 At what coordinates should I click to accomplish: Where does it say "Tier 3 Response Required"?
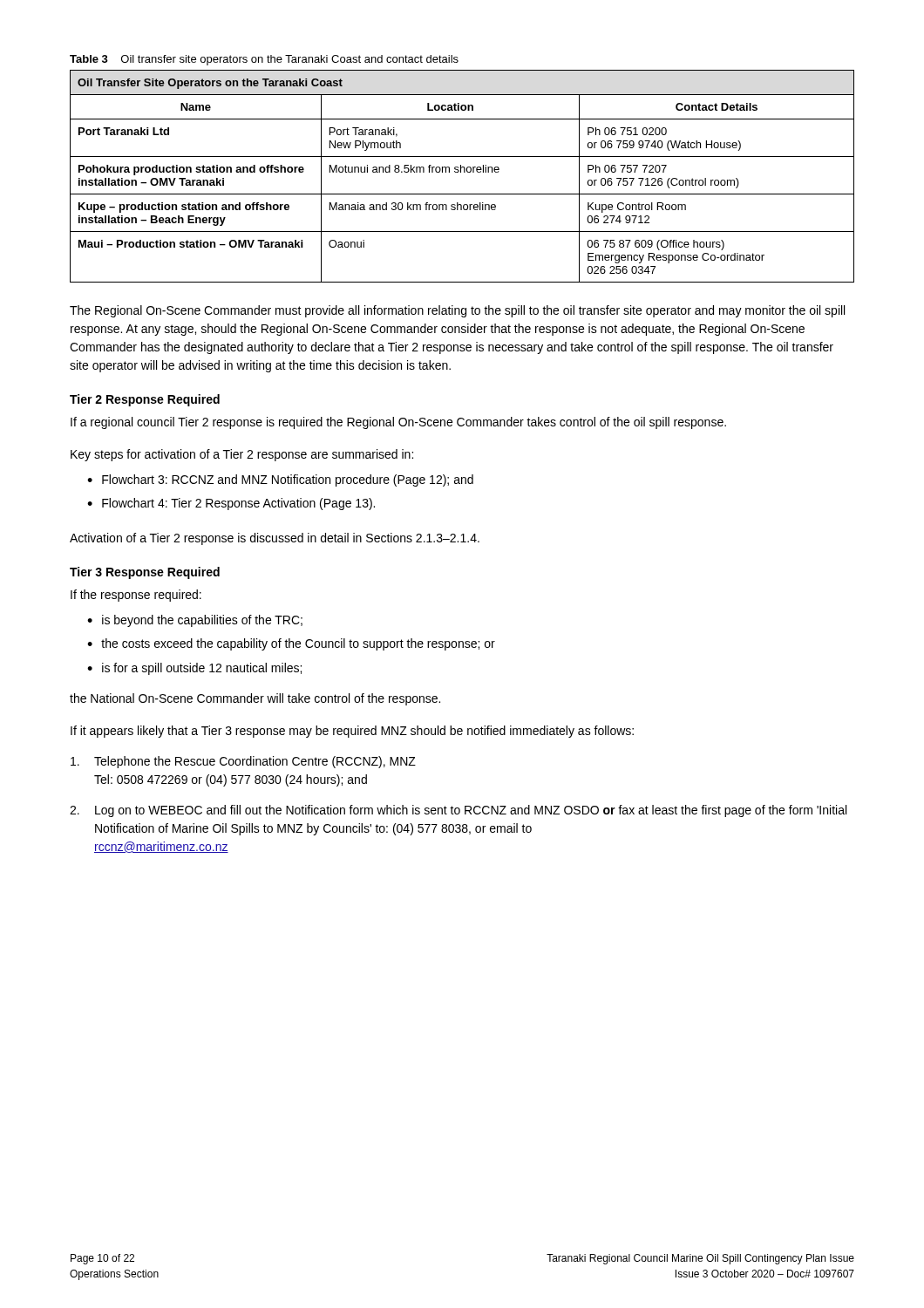tap(145, 572)
